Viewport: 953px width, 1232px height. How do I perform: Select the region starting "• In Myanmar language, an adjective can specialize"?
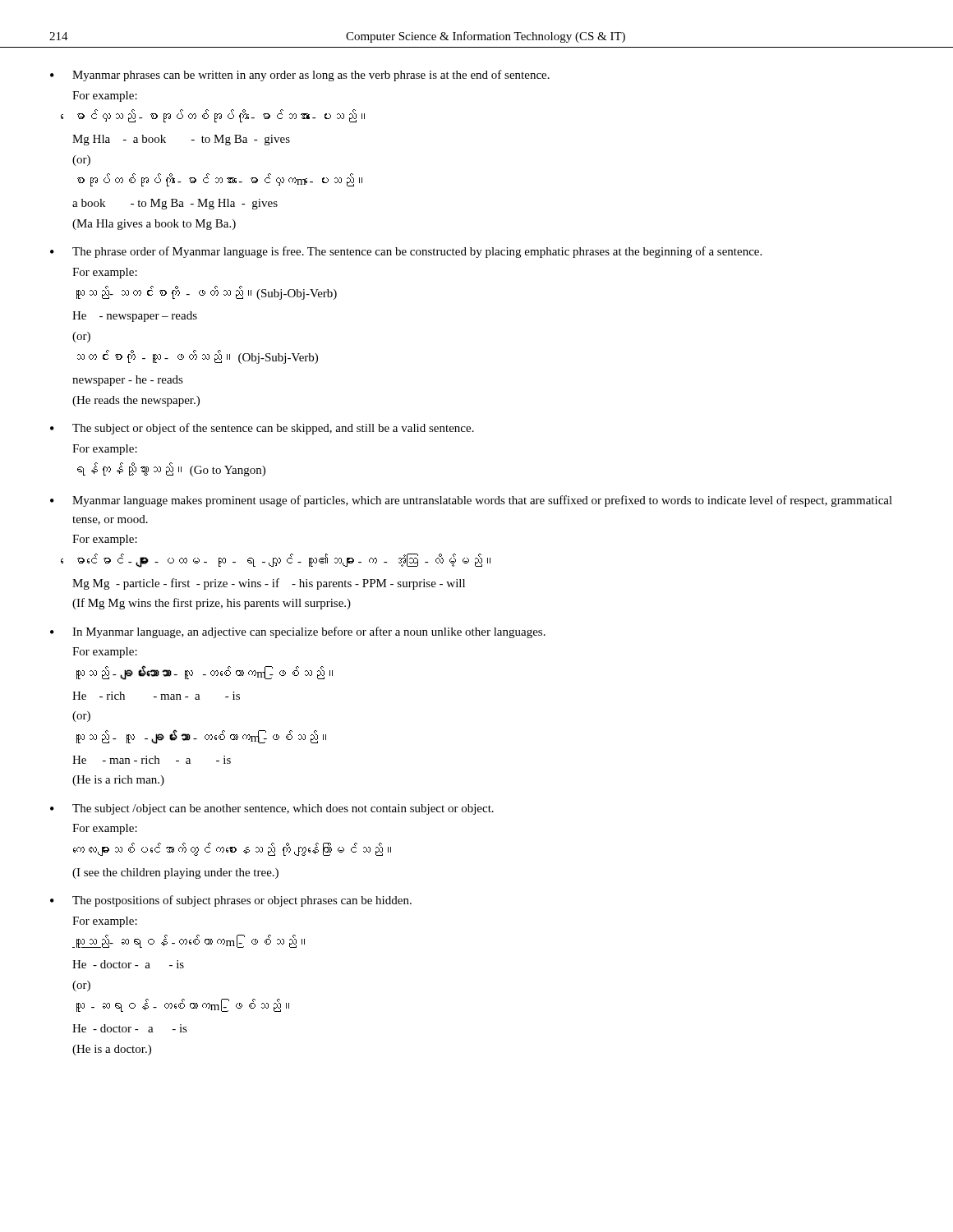point(298,632)
